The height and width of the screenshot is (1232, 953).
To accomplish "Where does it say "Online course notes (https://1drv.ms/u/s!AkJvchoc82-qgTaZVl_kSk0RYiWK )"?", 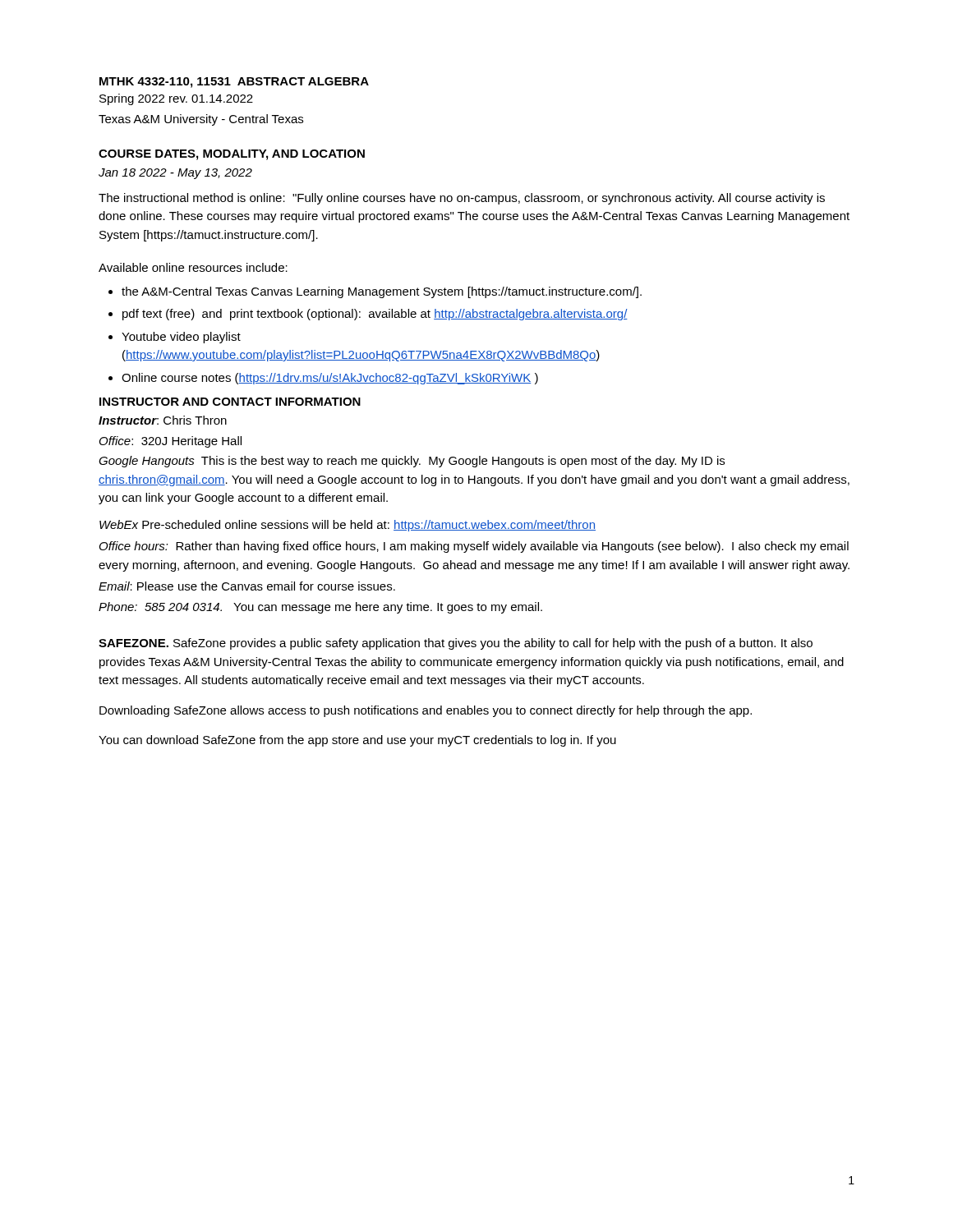I will click(330, 377).
